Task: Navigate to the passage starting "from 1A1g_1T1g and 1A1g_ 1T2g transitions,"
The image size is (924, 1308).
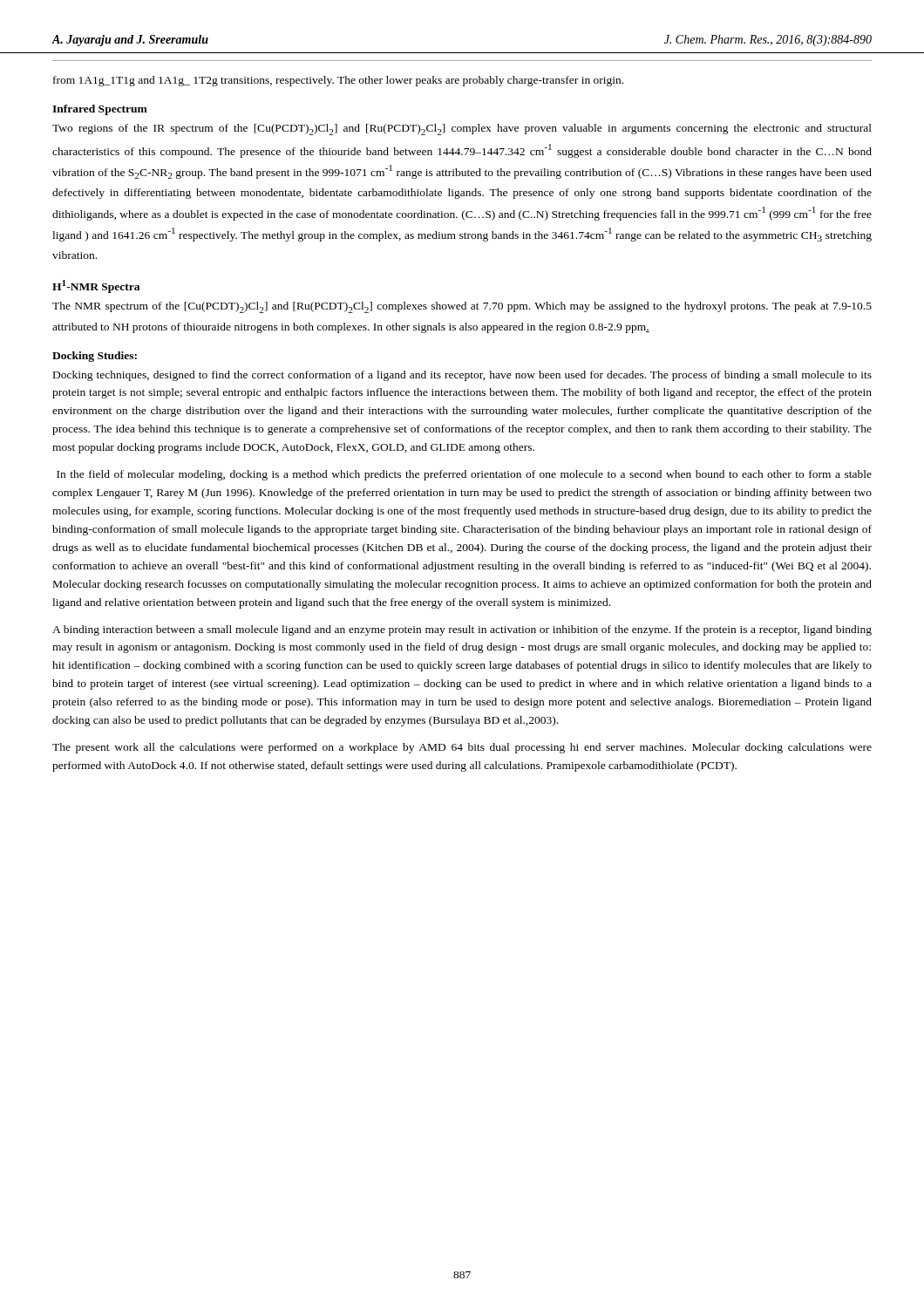Action: point(338,80)
